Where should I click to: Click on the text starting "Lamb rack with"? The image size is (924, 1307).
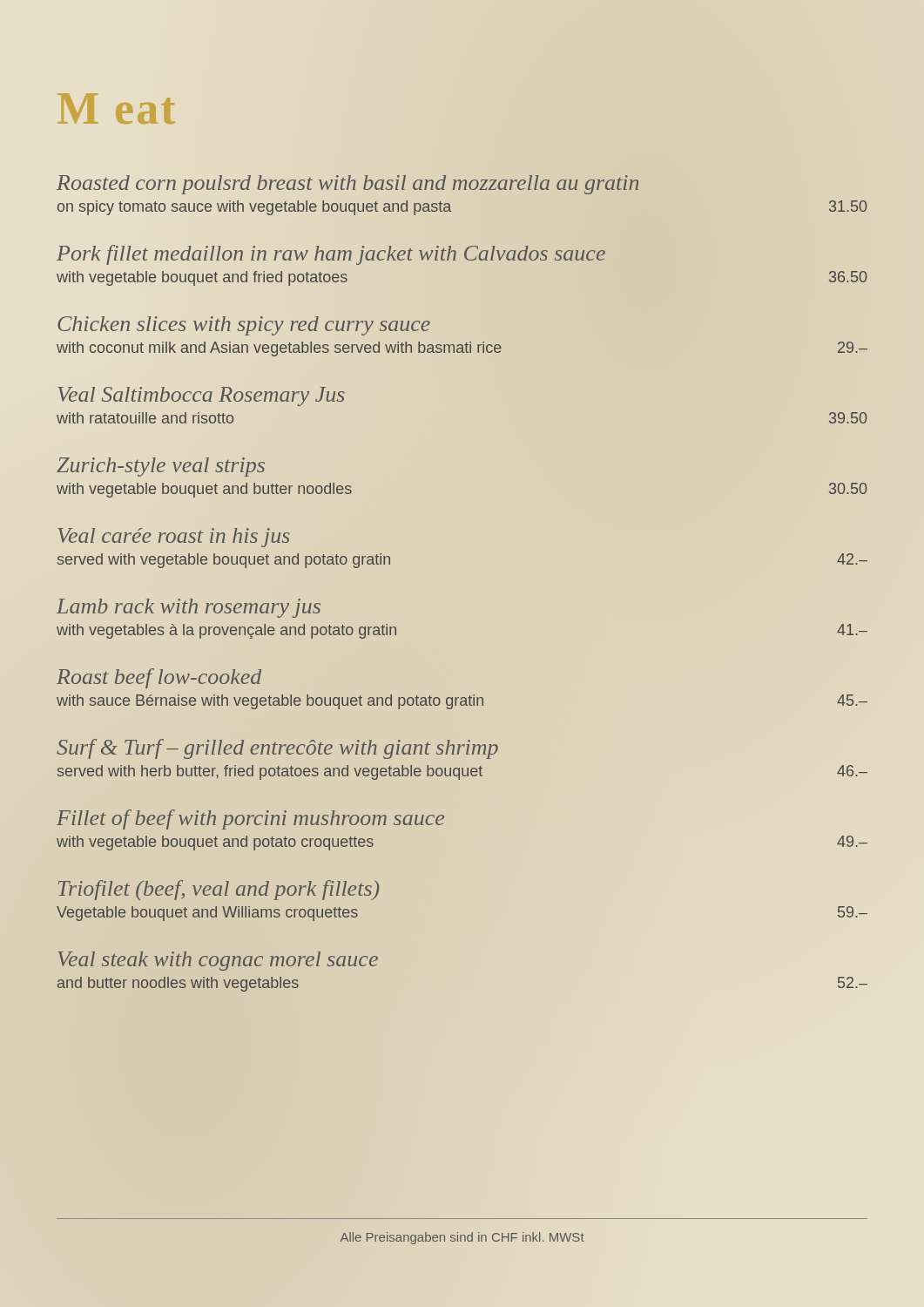[x=189, y=608]
